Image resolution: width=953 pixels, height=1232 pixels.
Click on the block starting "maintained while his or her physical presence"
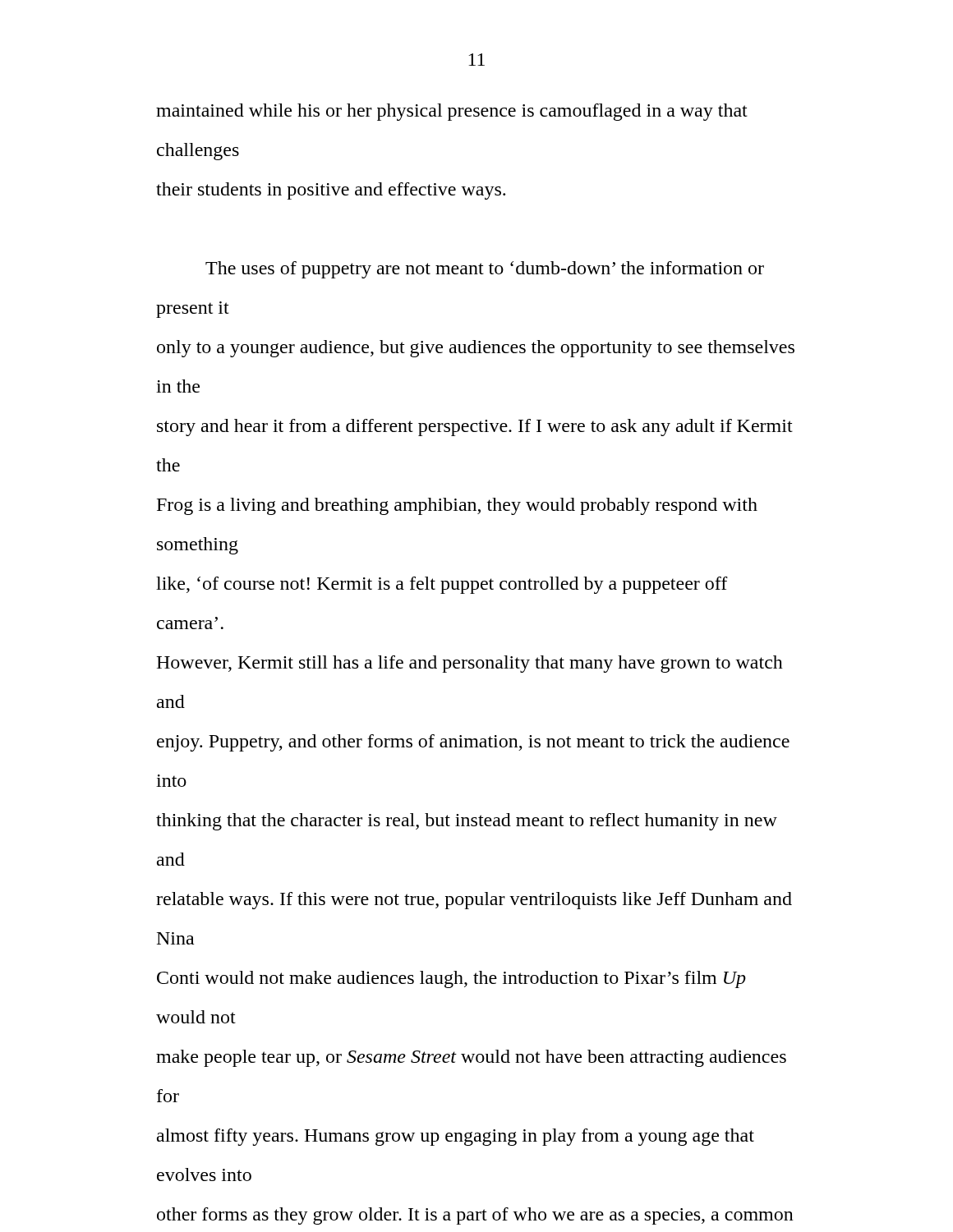(x=452, y=112)
